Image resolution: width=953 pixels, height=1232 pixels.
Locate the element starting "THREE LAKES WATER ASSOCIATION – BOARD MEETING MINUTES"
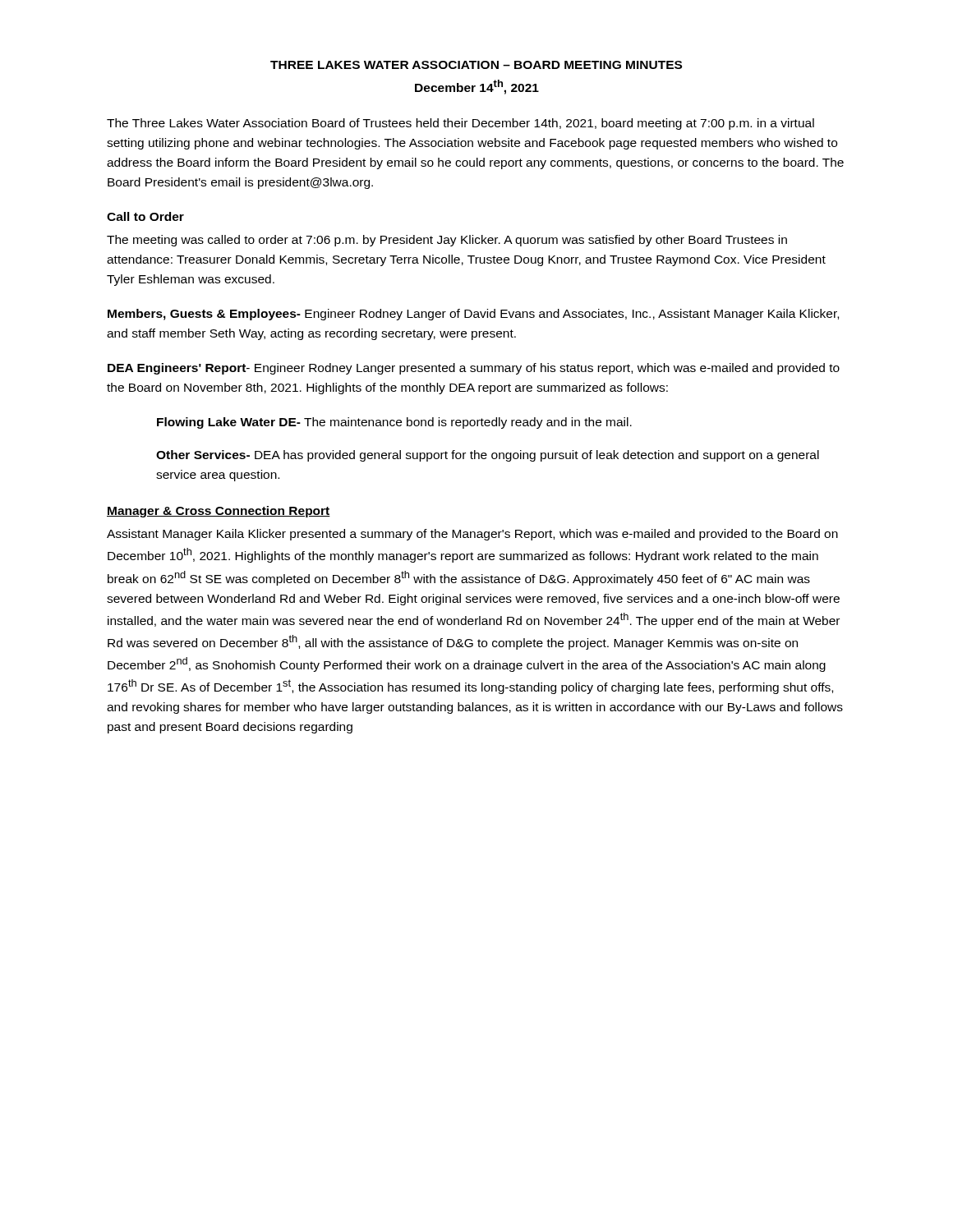(476, 64)
